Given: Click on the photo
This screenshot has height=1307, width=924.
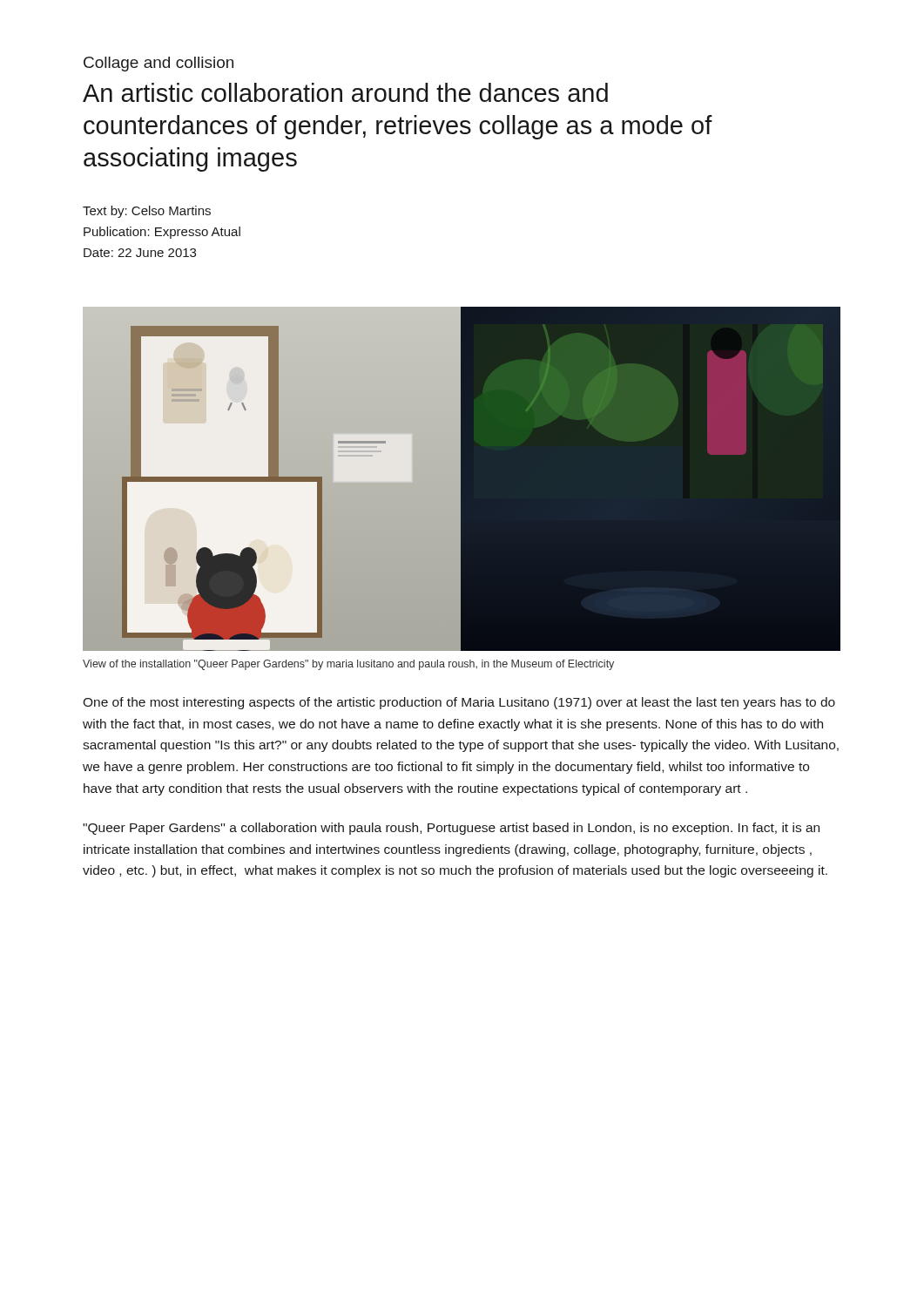Looking at the screenshot, I should (x=462, y=479).
